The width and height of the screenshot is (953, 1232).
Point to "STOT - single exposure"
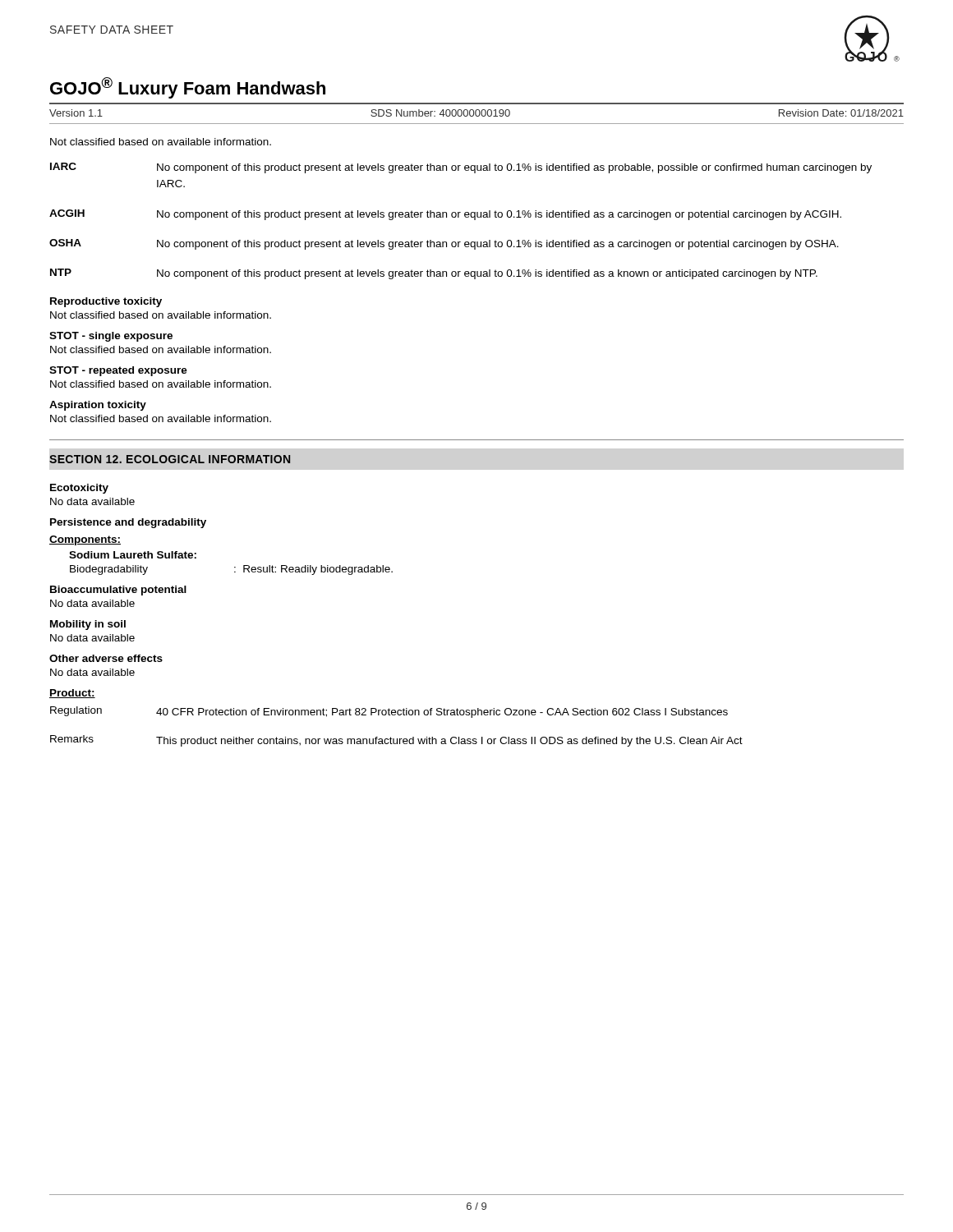tap(111, 336)
